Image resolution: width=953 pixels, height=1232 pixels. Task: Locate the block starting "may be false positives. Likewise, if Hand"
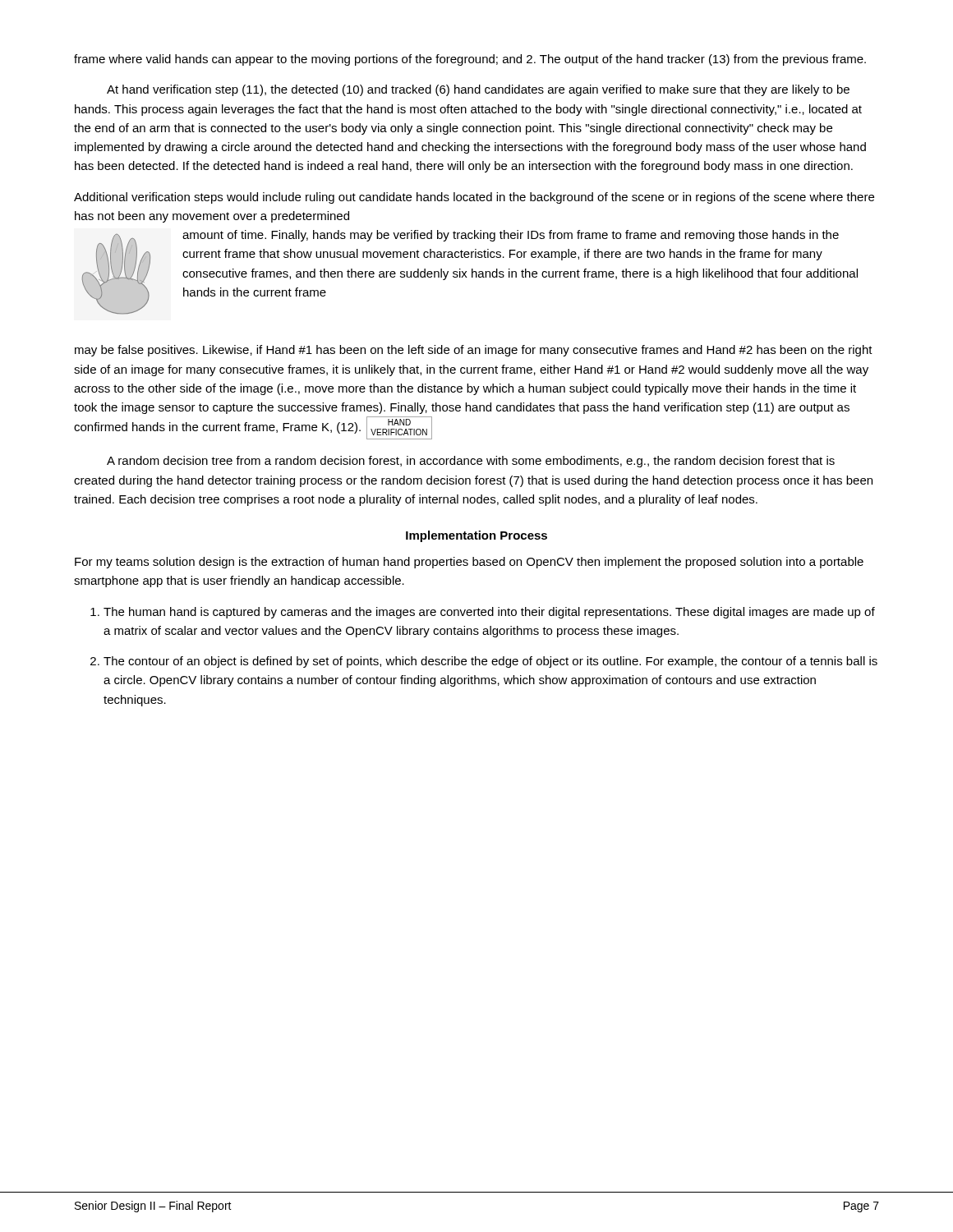[473, 390]
